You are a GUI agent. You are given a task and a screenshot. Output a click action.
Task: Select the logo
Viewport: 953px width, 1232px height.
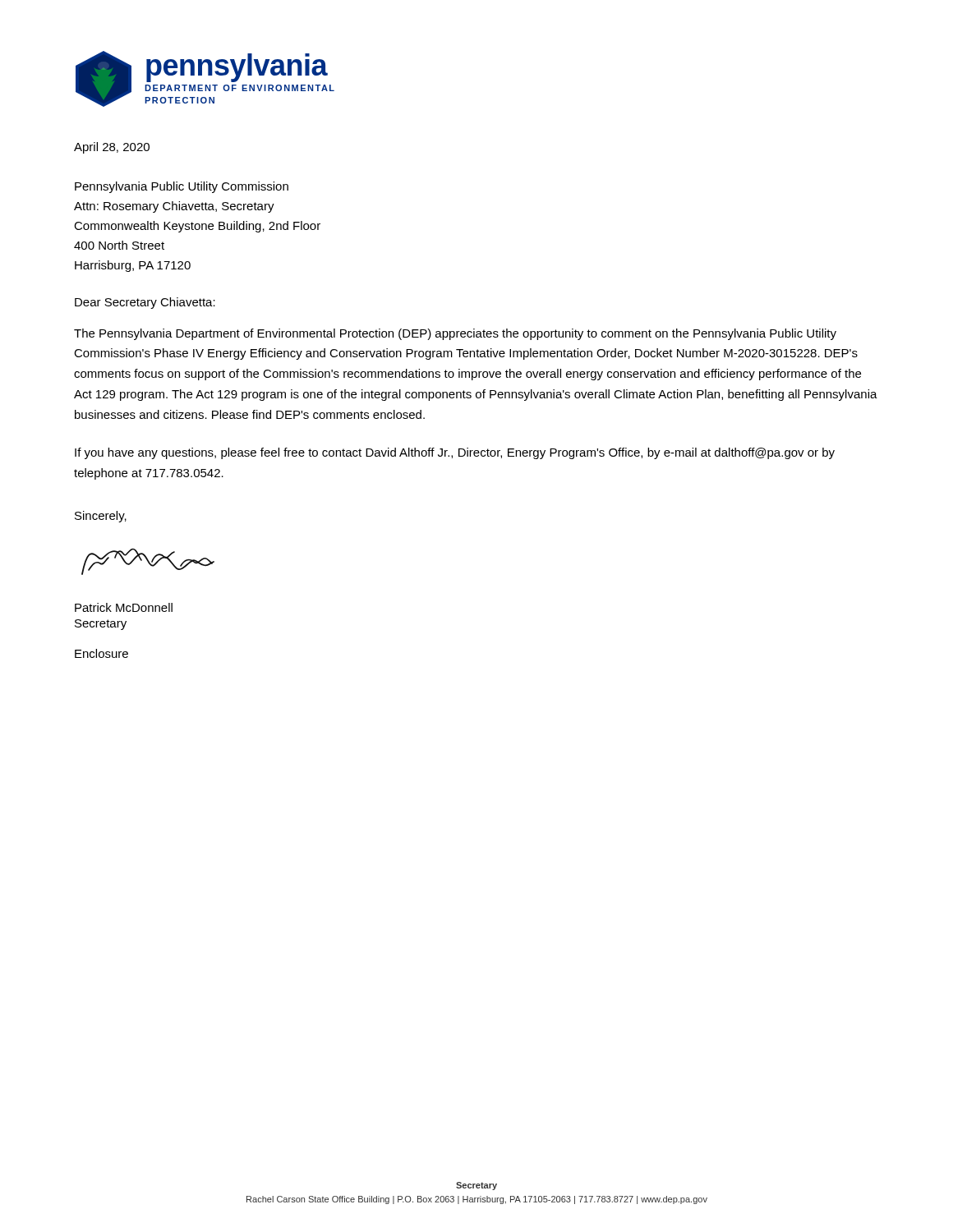(x=476, y=79)
